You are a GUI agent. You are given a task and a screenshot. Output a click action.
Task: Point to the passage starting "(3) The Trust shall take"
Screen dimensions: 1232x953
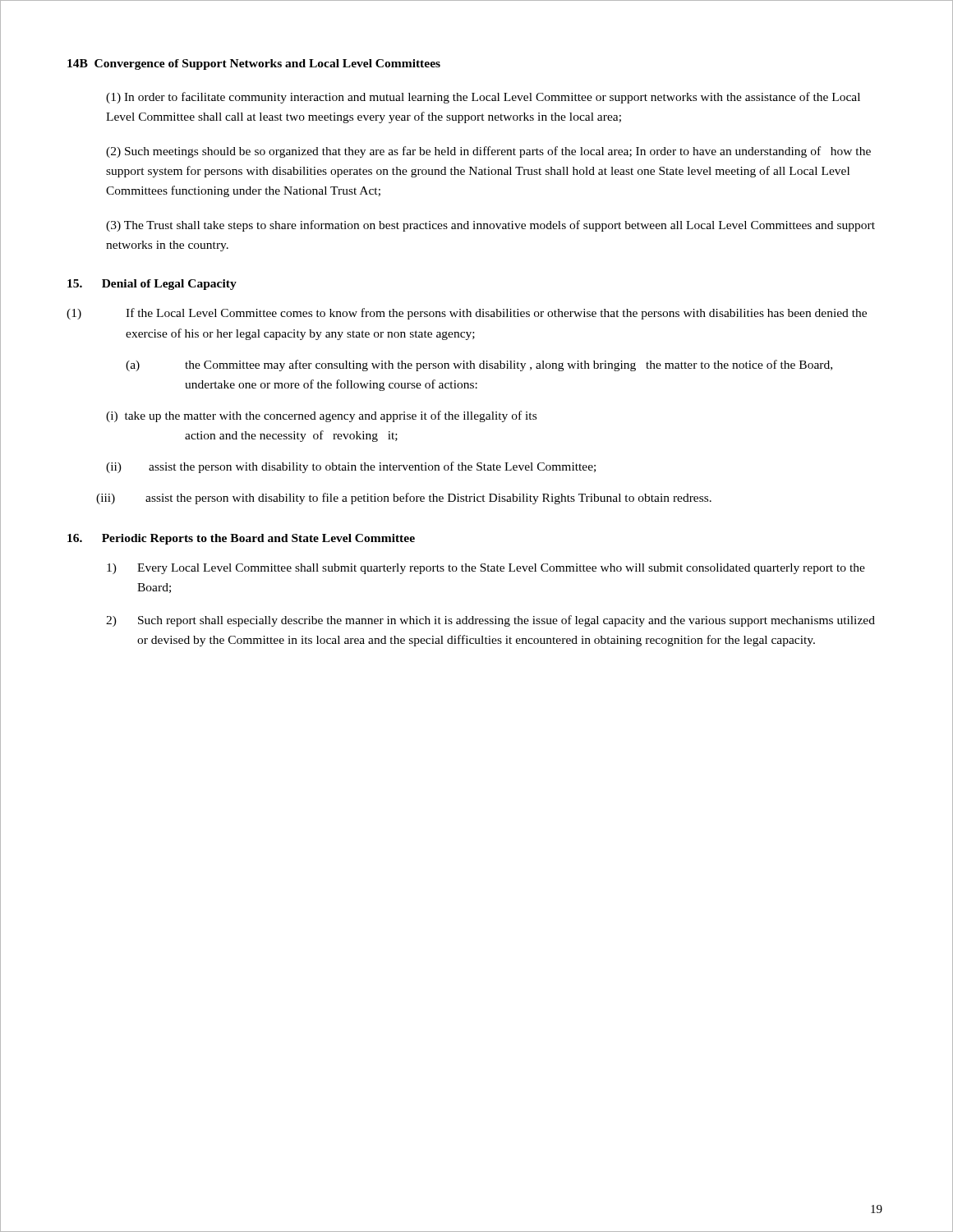(490, 234)
